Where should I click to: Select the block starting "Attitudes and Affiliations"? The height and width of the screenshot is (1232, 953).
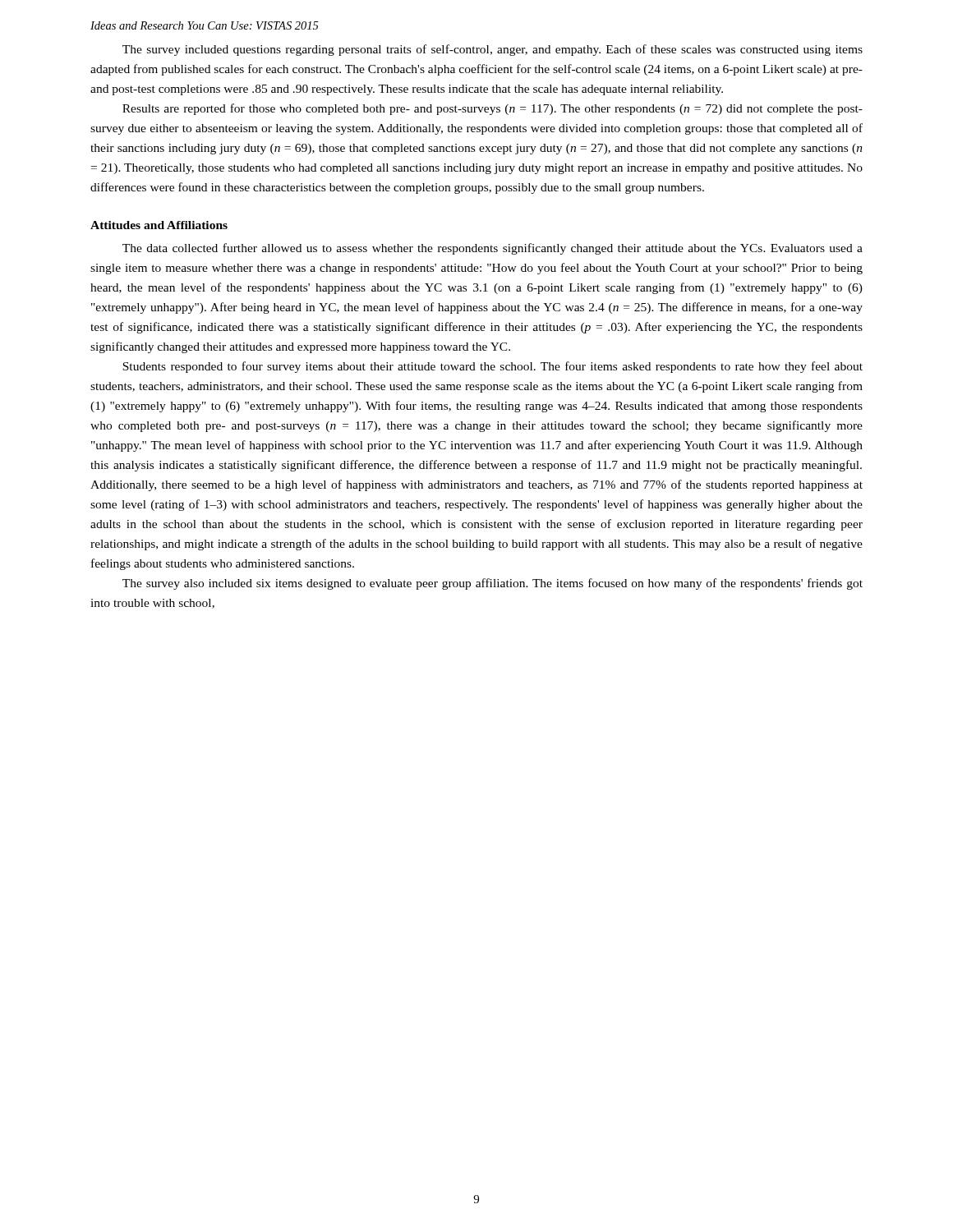[x=159, y=225]
